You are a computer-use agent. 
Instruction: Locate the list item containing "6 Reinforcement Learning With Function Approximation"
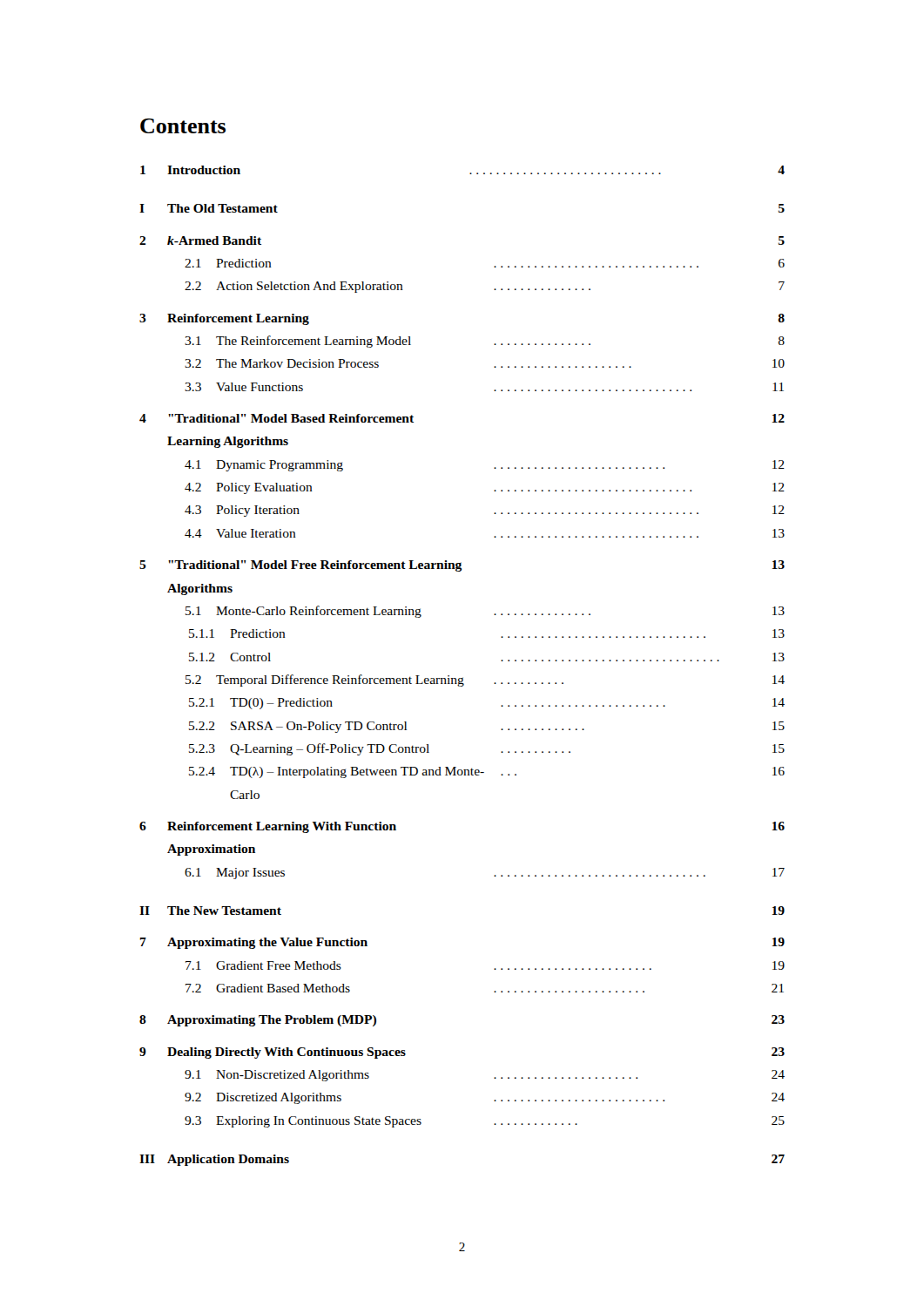click(x=283, y=826)
